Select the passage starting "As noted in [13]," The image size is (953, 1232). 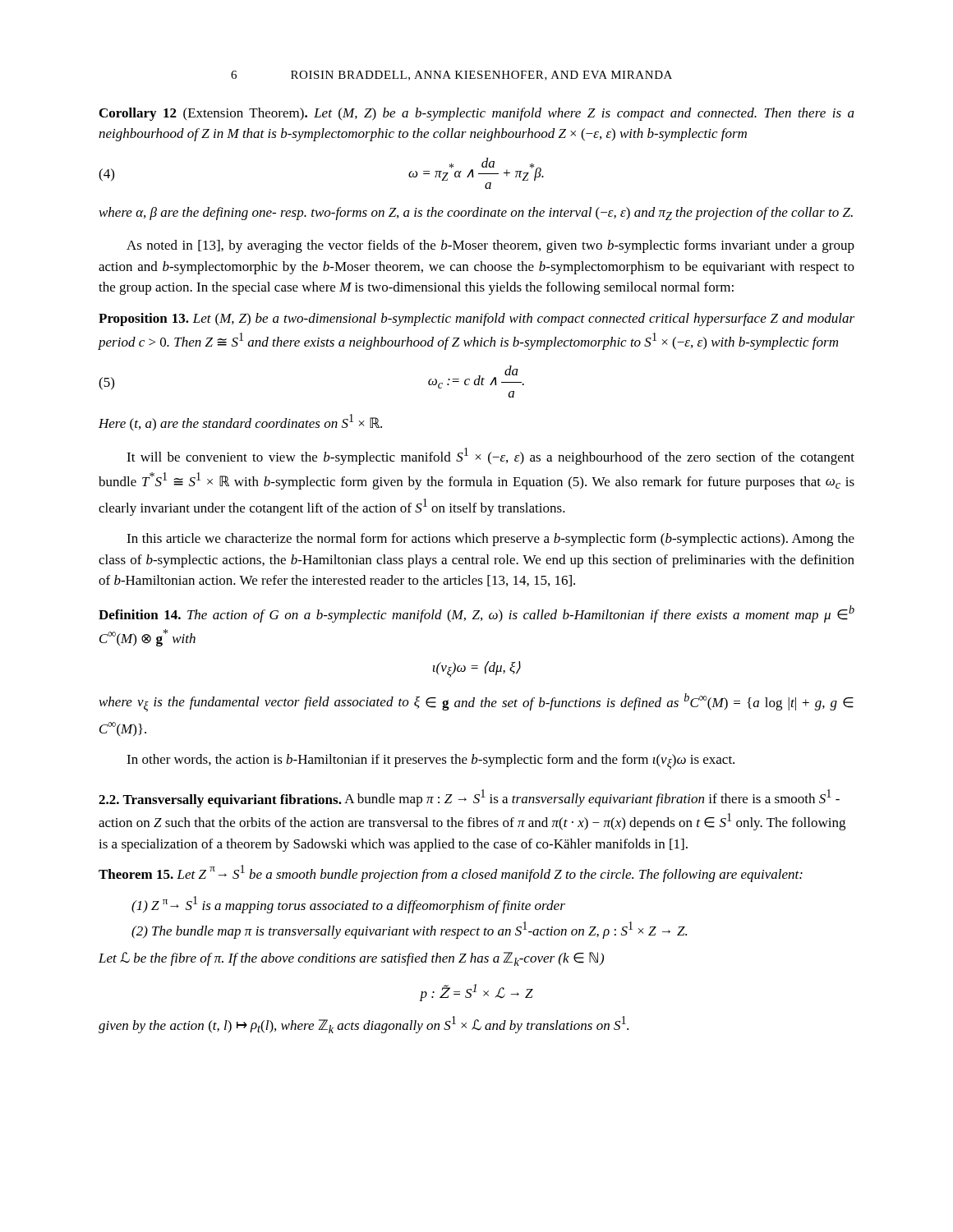476,266
